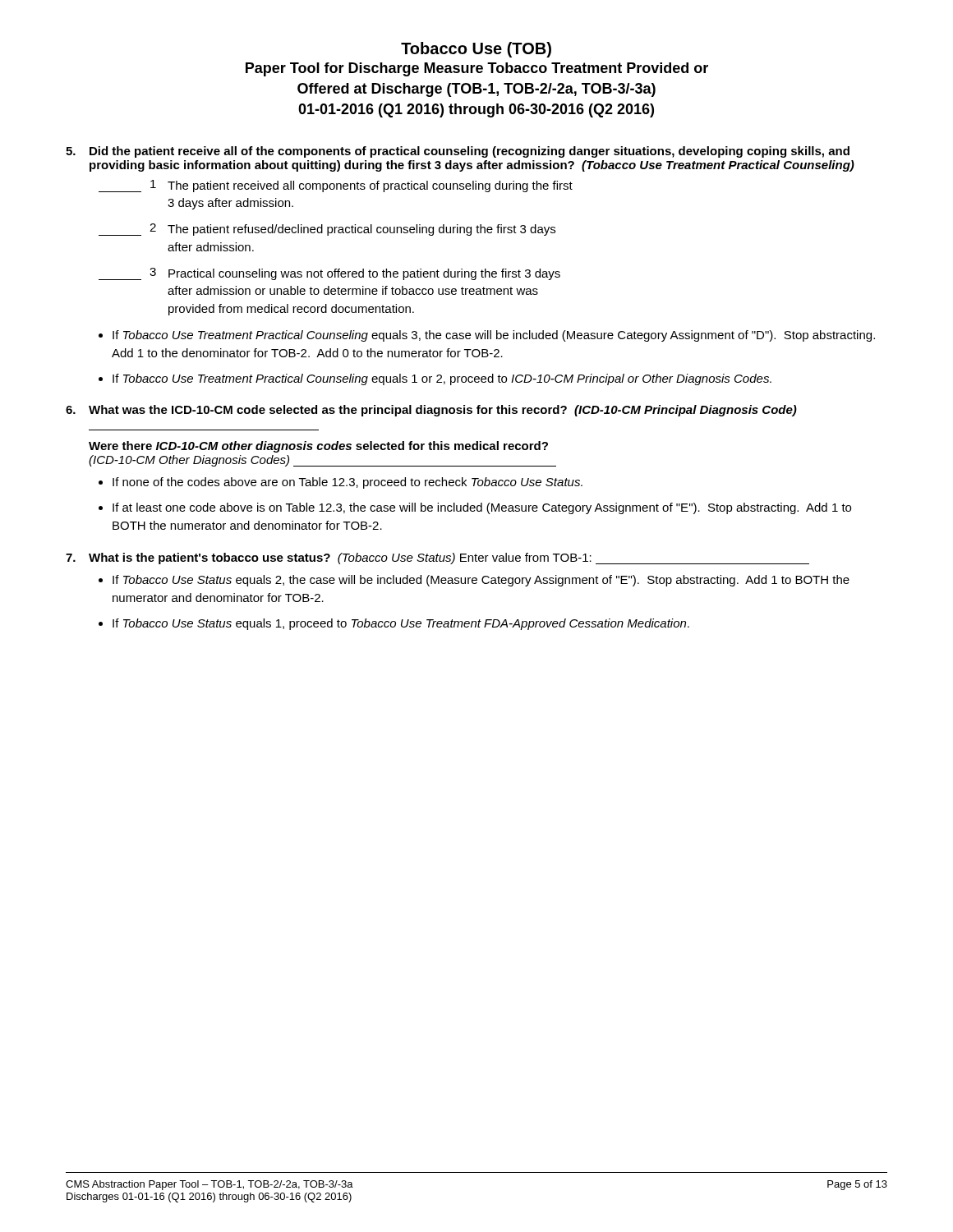Navigate to the text block starting "Were there ICD-10-CM other diagnosis"

click(323, 453)
